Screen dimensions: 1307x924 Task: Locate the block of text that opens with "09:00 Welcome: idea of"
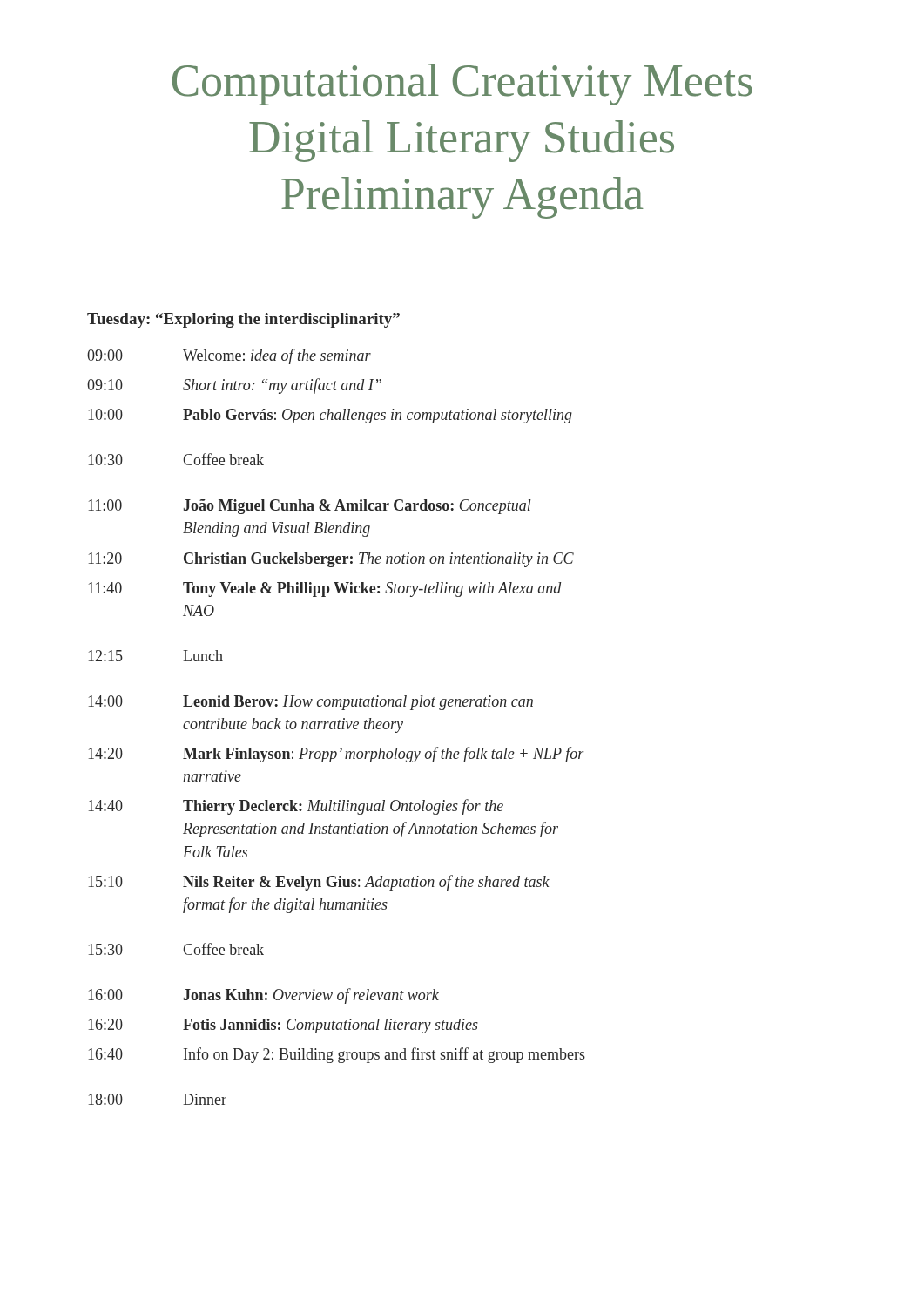(x=229, y=356)
